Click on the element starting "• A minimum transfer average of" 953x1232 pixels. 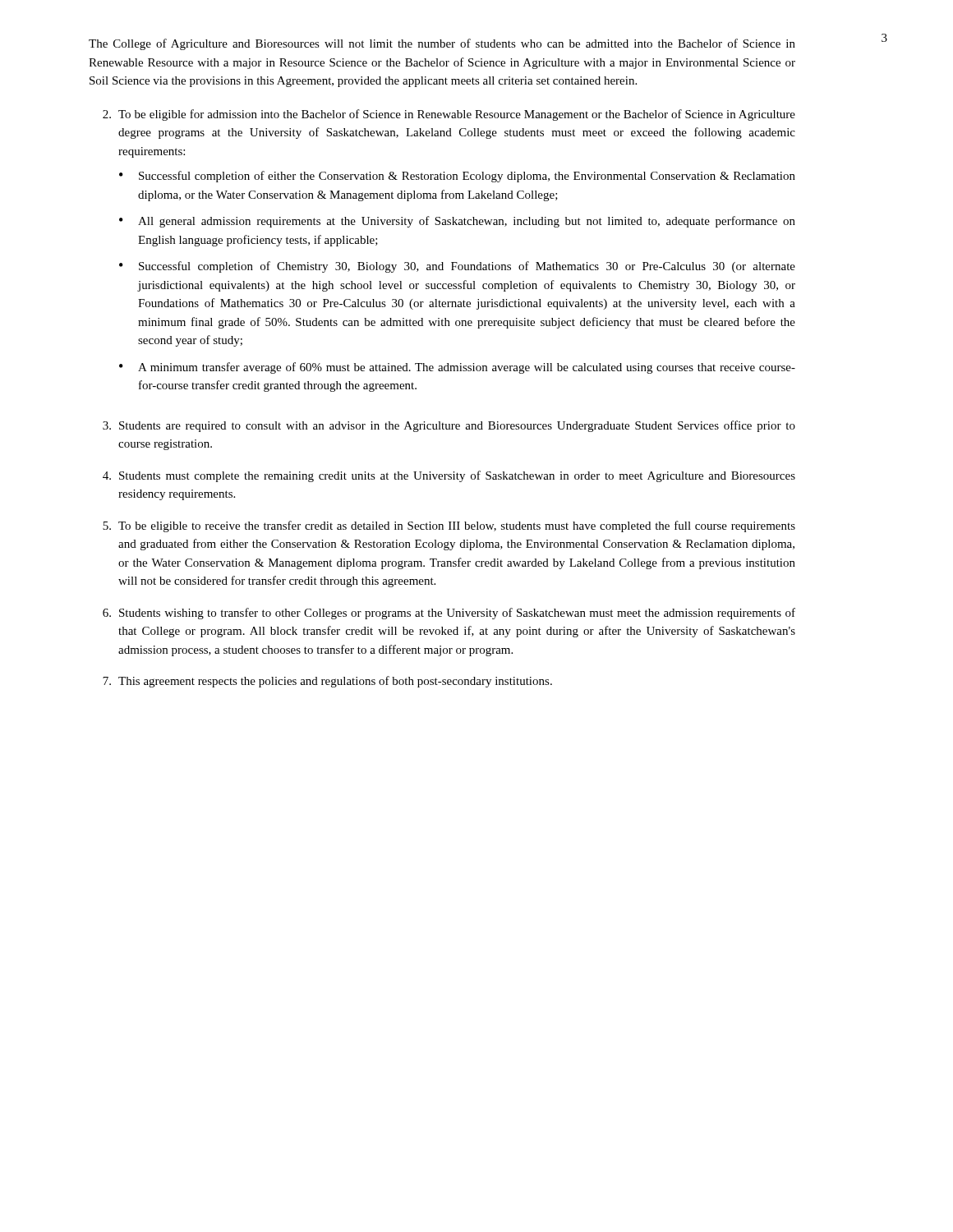coord(457,376)
